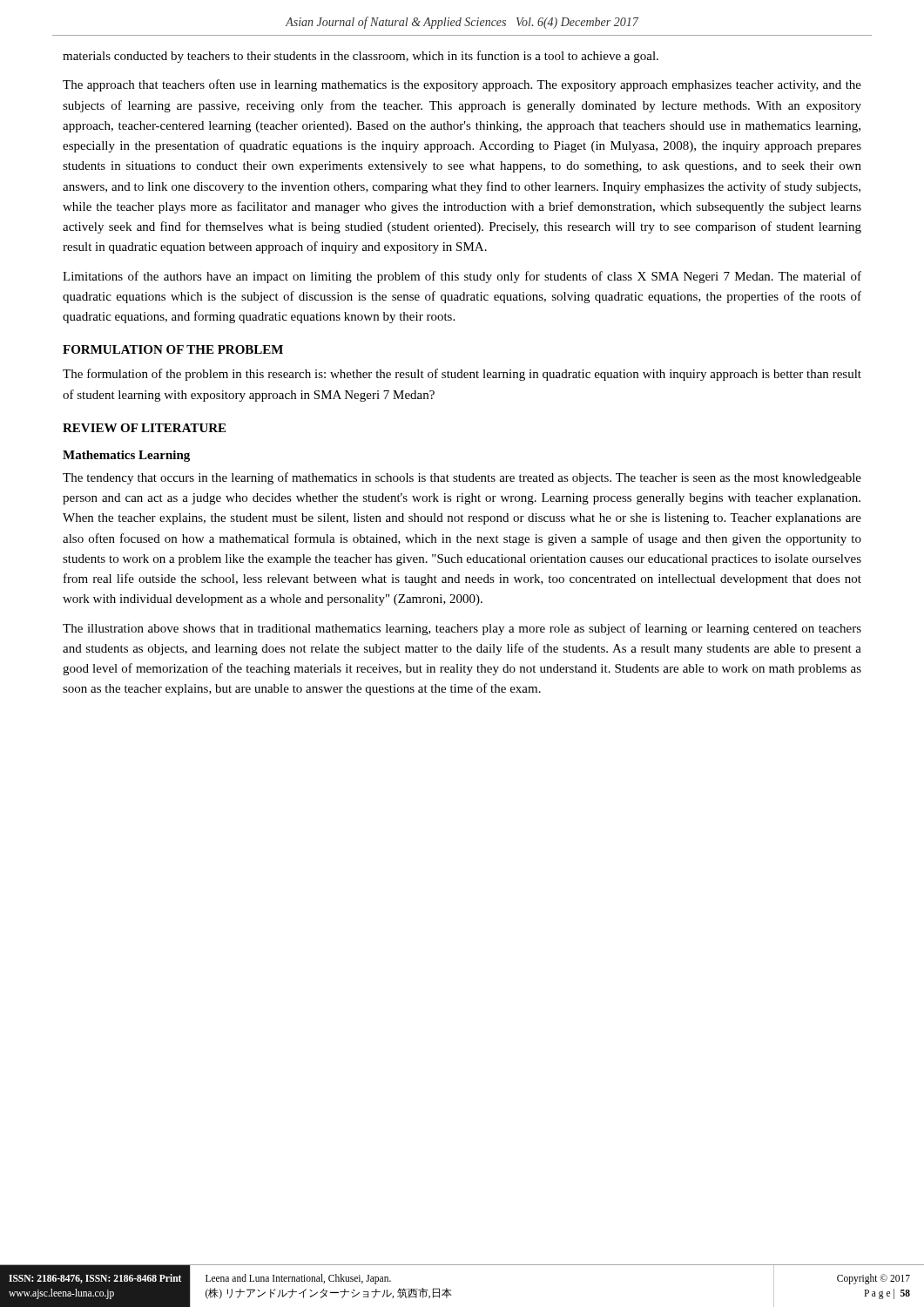Find the text block containing "materials conducted by teachers to their"
This screenshot has height=1307, width=924.
pos(462,56)
